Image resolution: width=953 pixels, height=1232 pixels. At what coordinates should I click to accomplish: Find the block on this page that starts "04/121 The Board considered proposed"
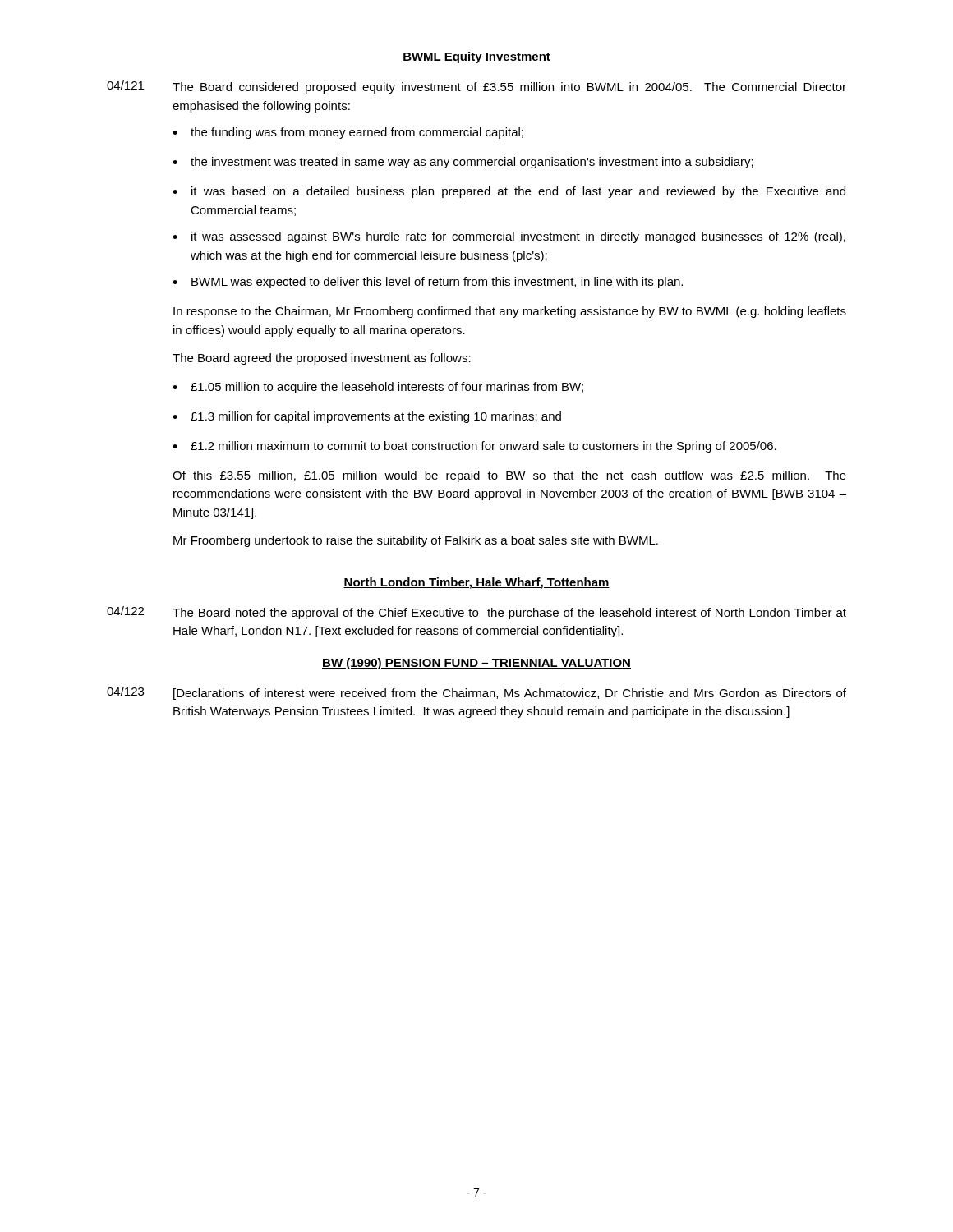(x=476, y=319)
